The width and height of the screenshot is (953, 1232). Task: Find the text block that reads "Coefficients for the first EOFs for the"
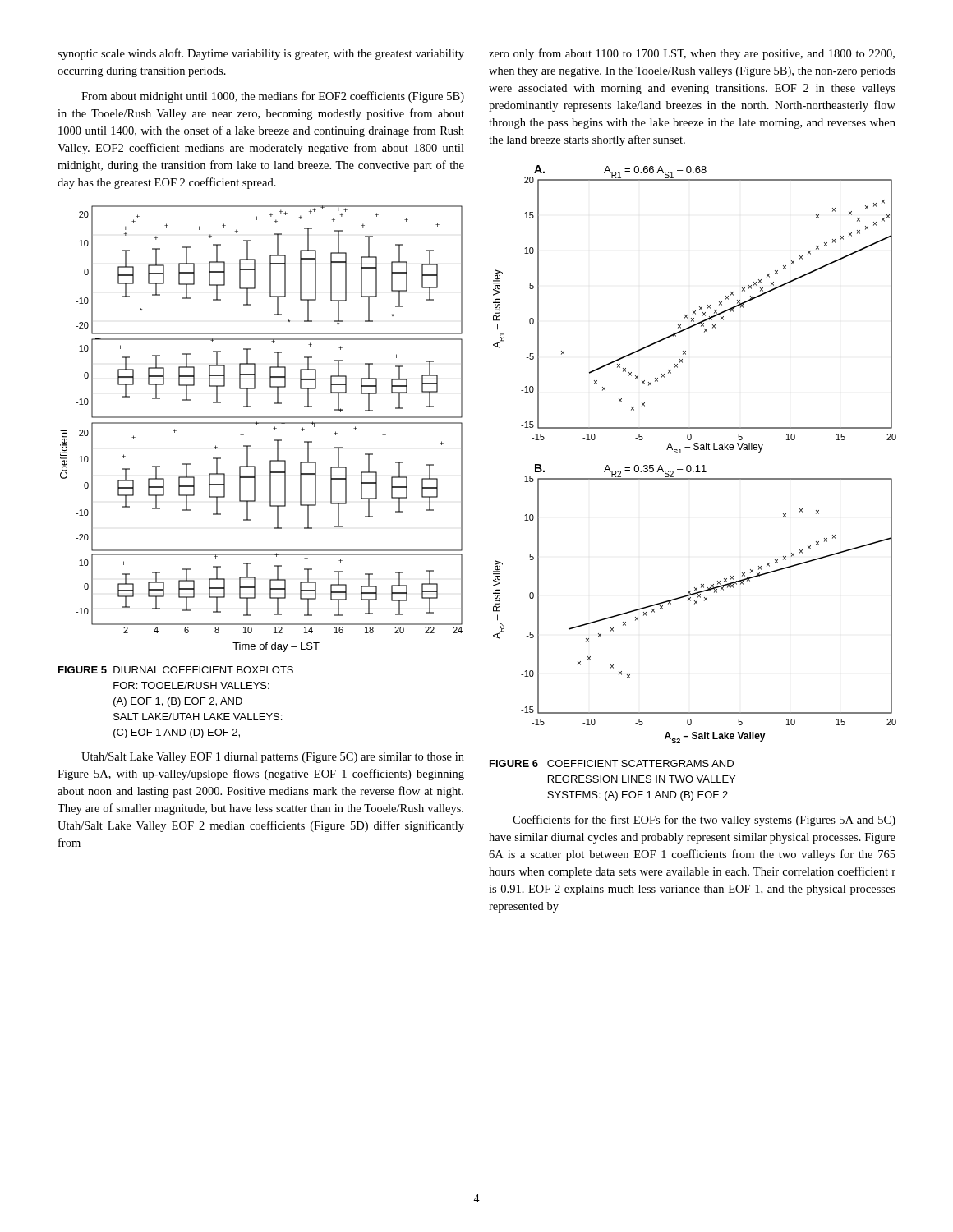click(692, 863)
